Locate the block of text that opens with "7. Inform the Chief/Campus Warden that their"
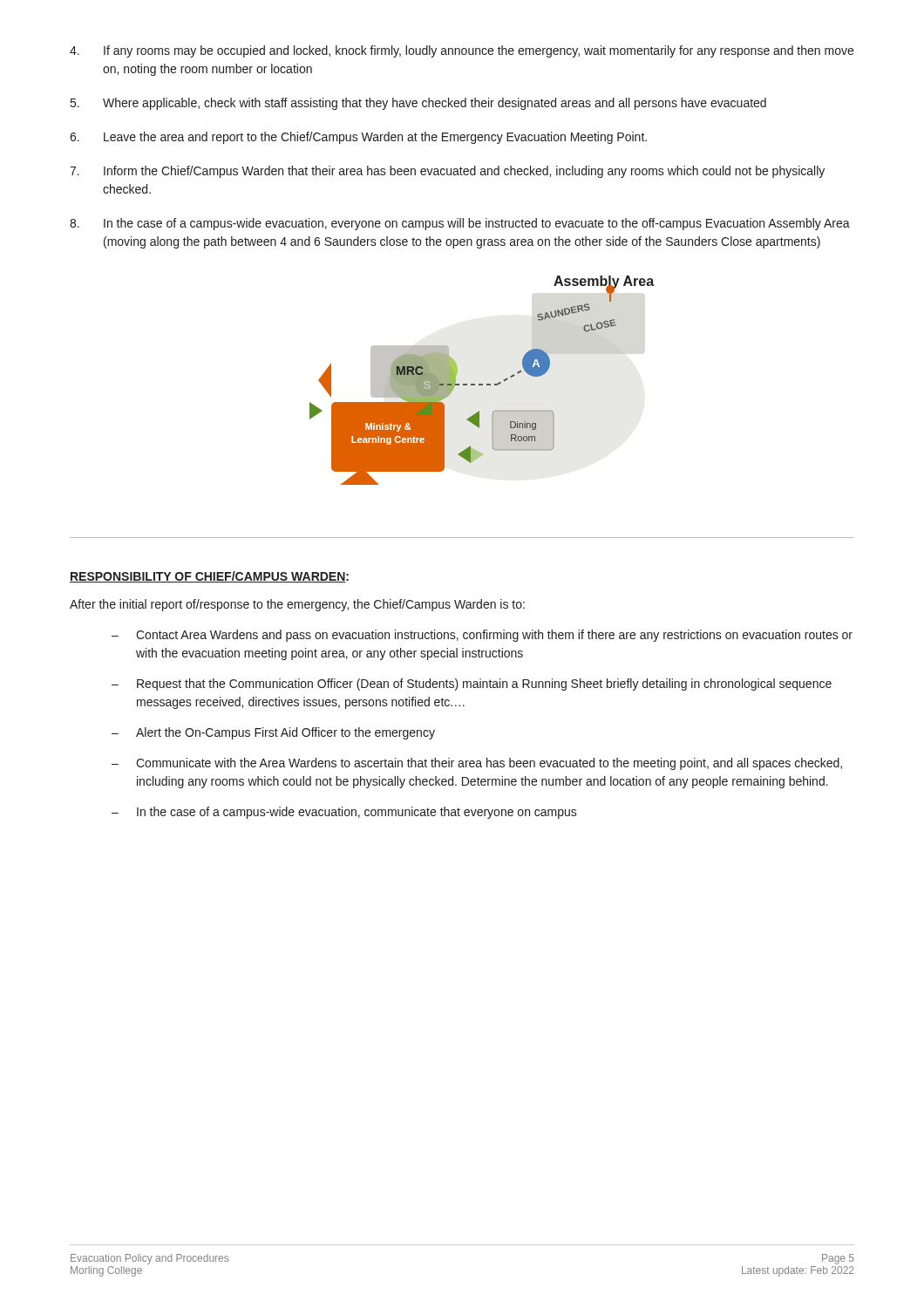The width and height of the screenshot is (924, 1308). pos(462,181)
